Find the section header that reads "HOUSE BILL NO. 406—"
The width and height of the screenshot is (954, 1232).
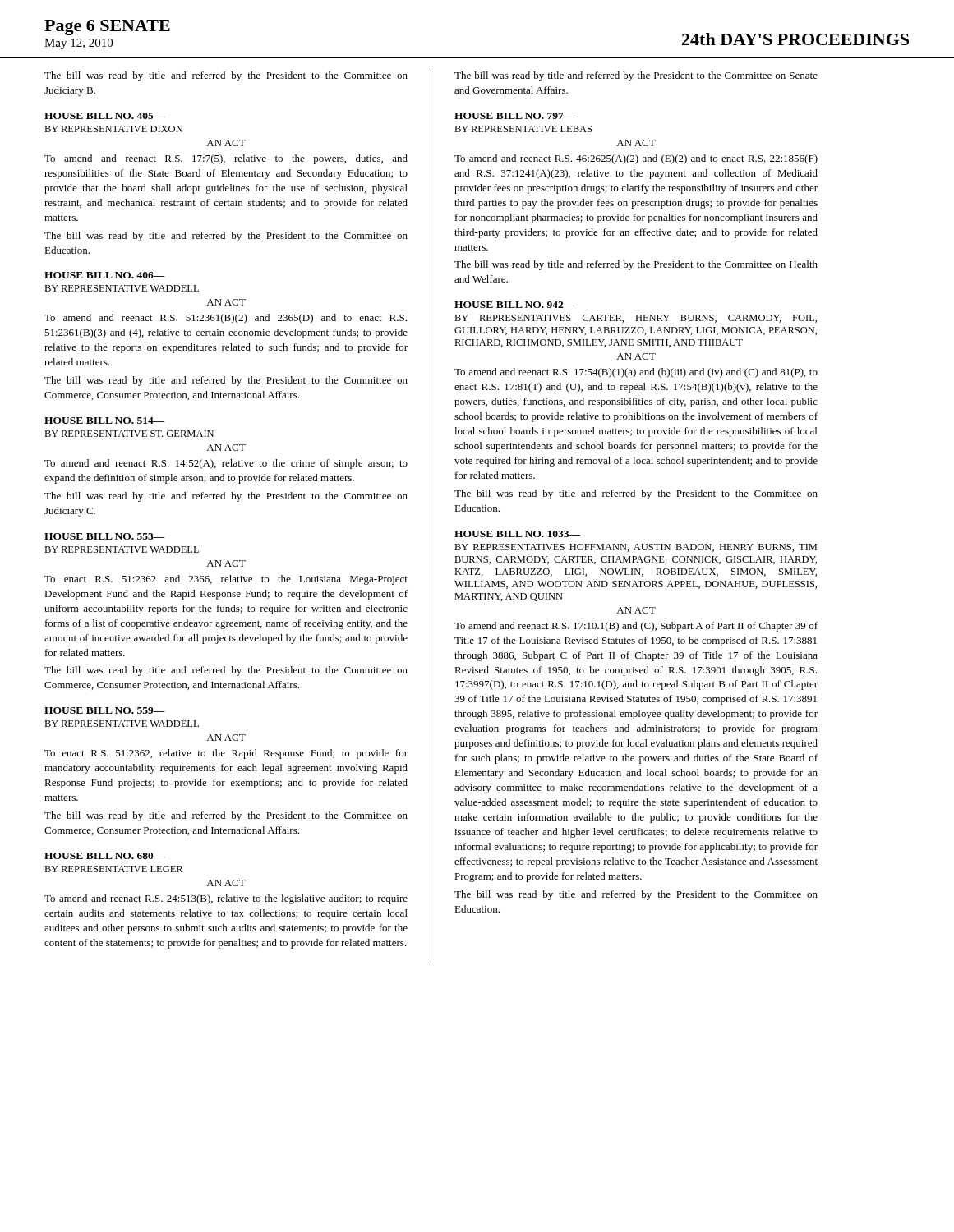226,289
